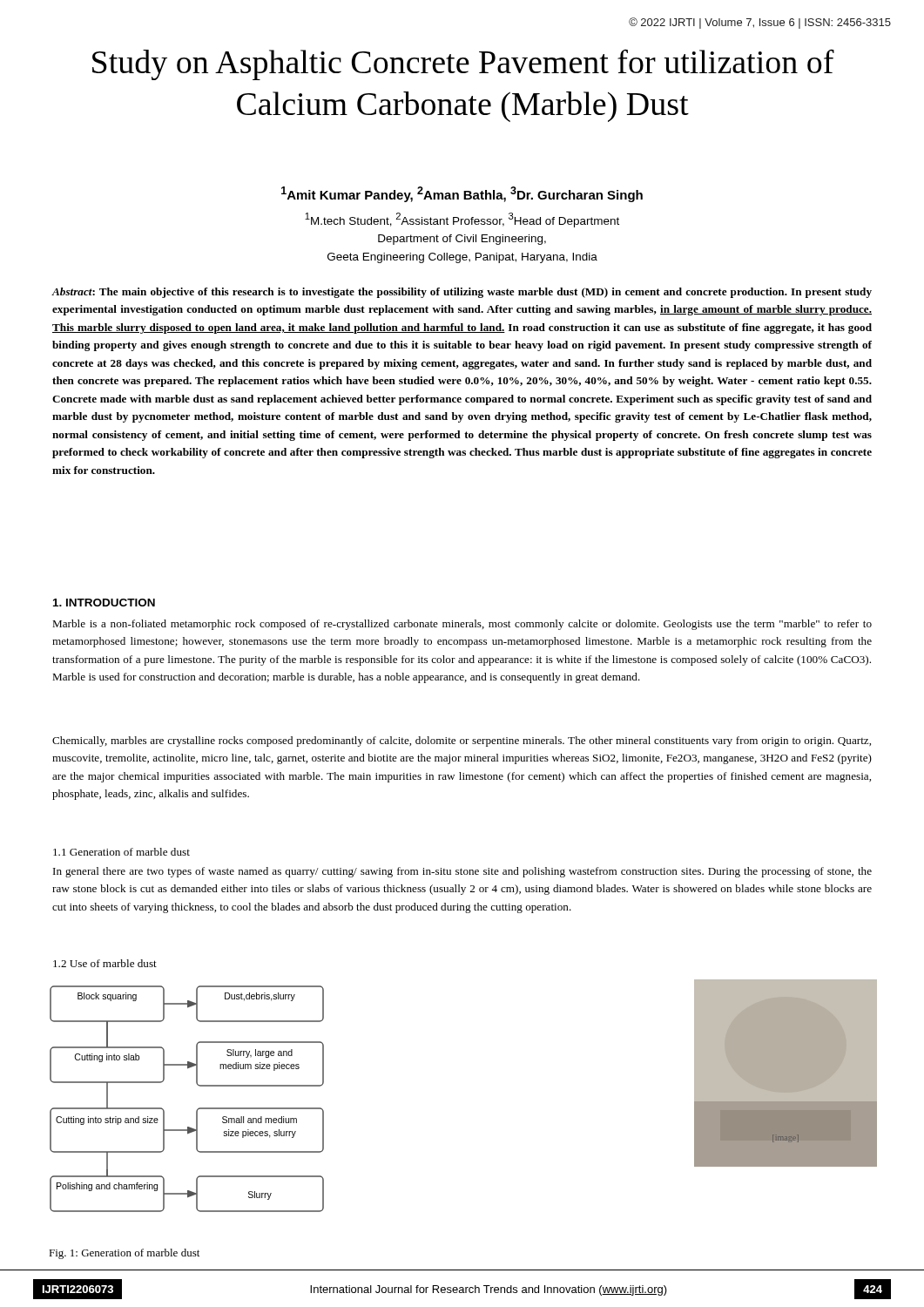Point to the text starting "Study on Asphaltic Concrete Pavement for"
Image resolution: width=924 pixels, height=1307 pixels.
462,83
